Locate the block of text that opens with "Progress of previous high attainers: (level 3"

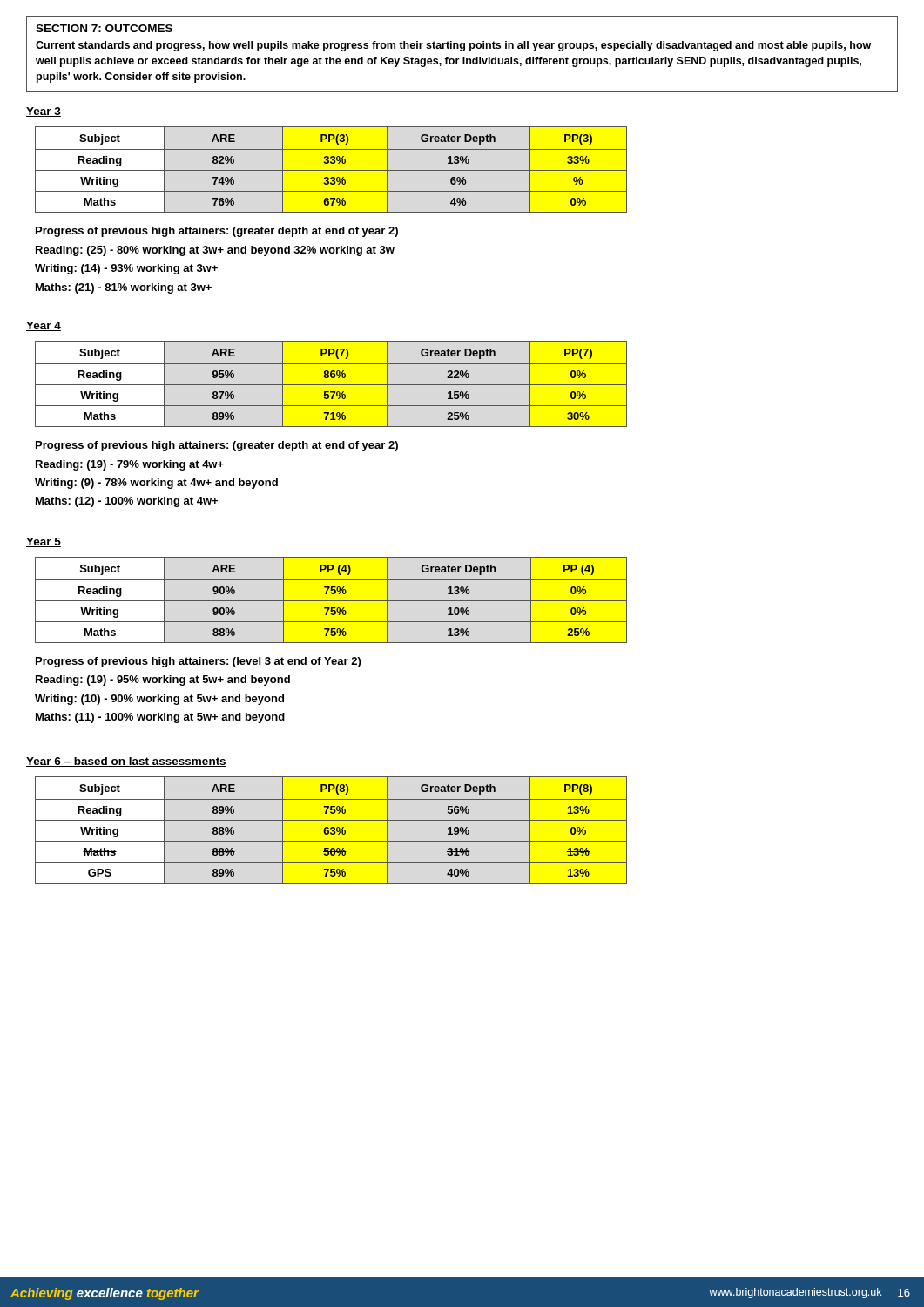198,689
